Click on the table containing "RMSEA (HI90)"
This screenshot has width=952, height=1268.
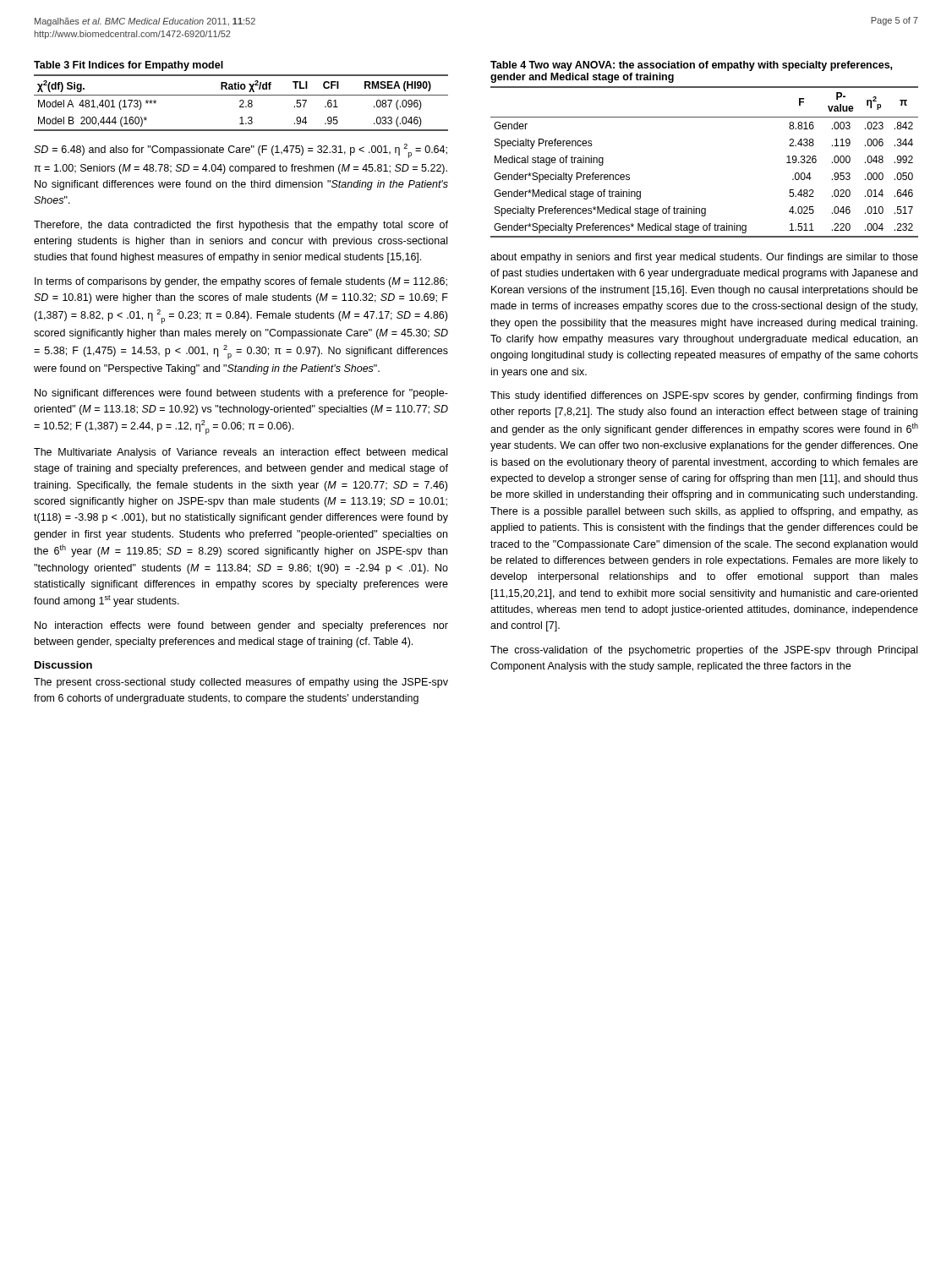tap(241, 103)
